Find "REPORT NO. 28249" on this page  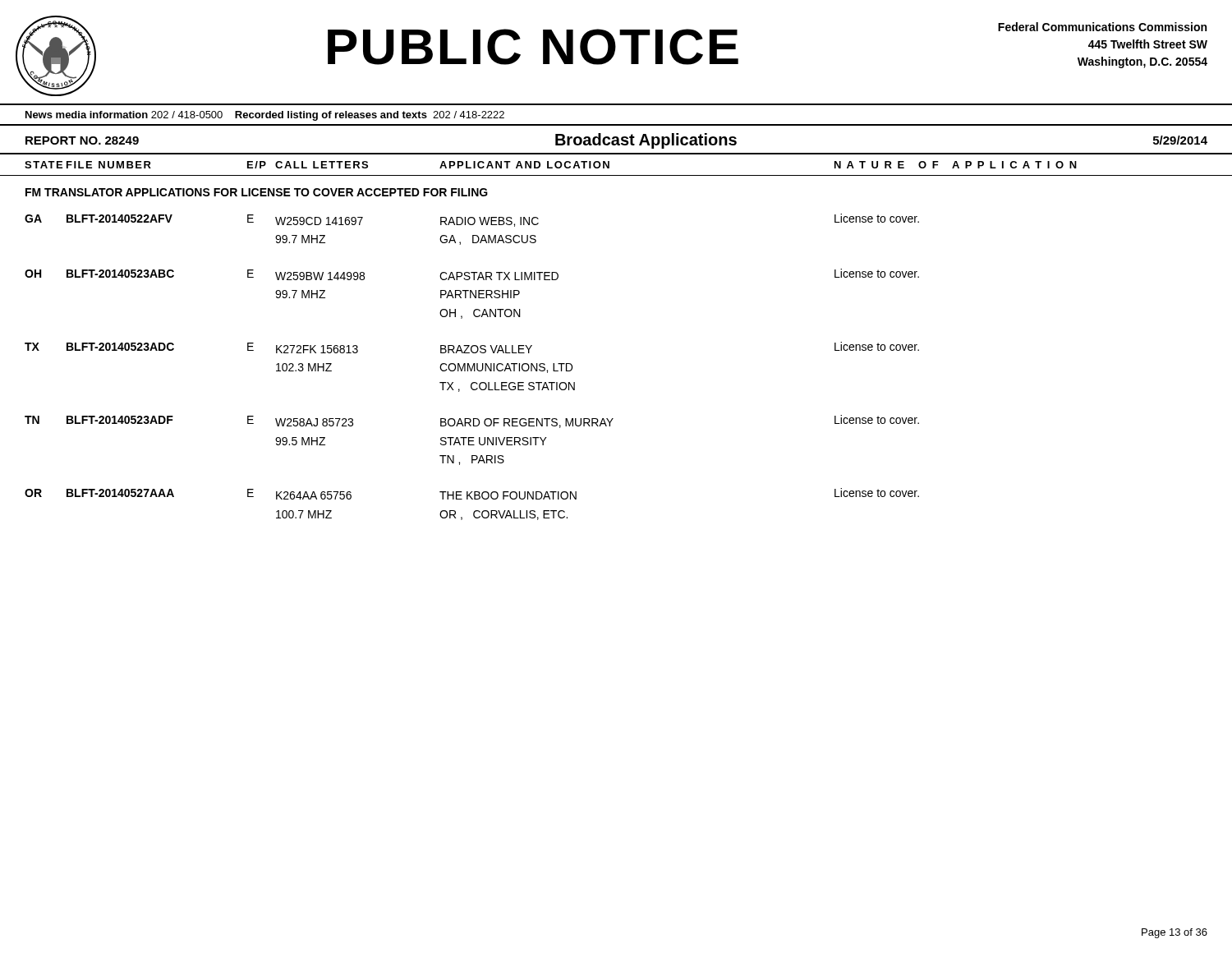point(82,140)
